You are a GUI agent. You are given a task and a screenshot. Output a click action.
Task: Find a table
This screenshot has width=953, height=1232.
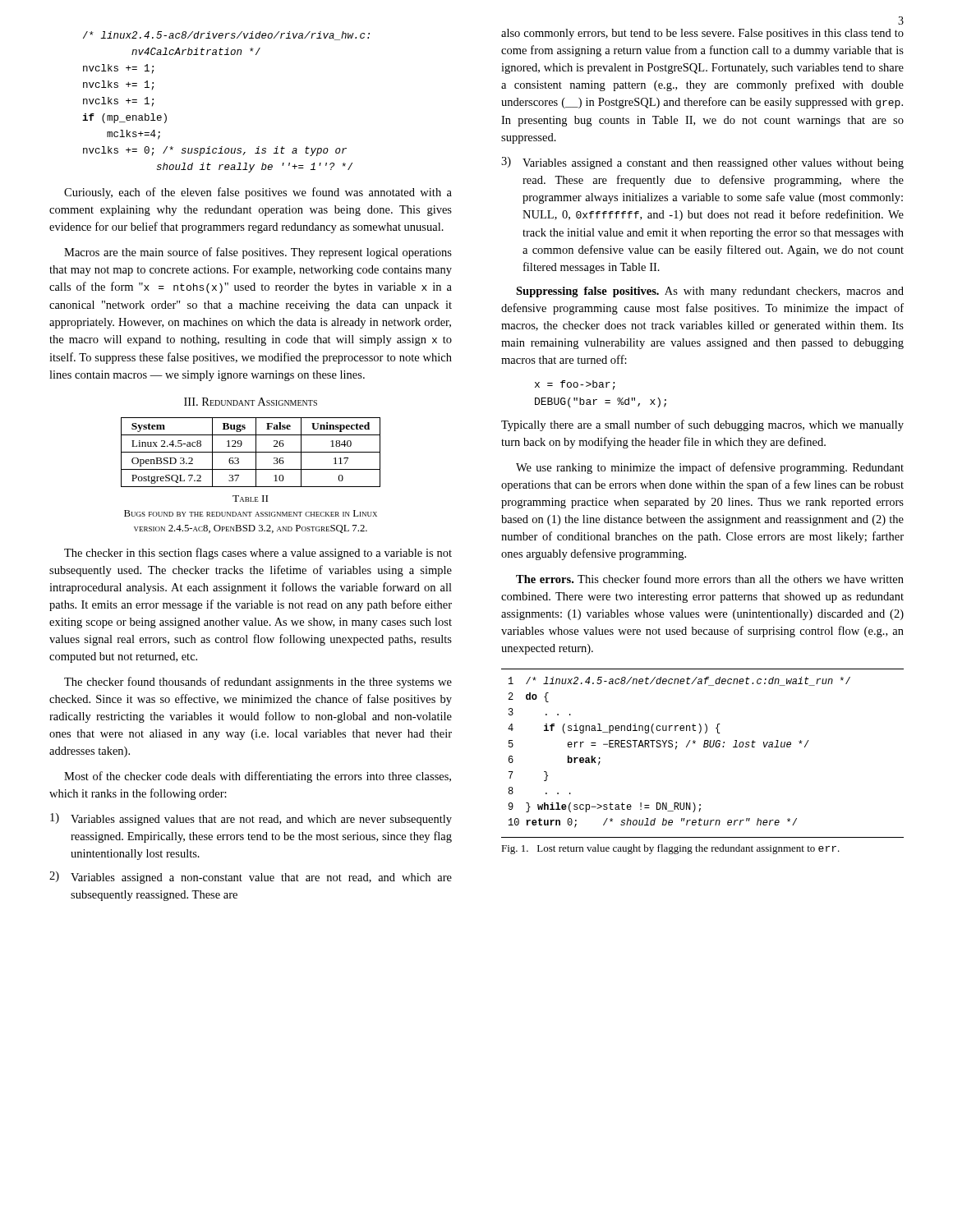[251, 452]
